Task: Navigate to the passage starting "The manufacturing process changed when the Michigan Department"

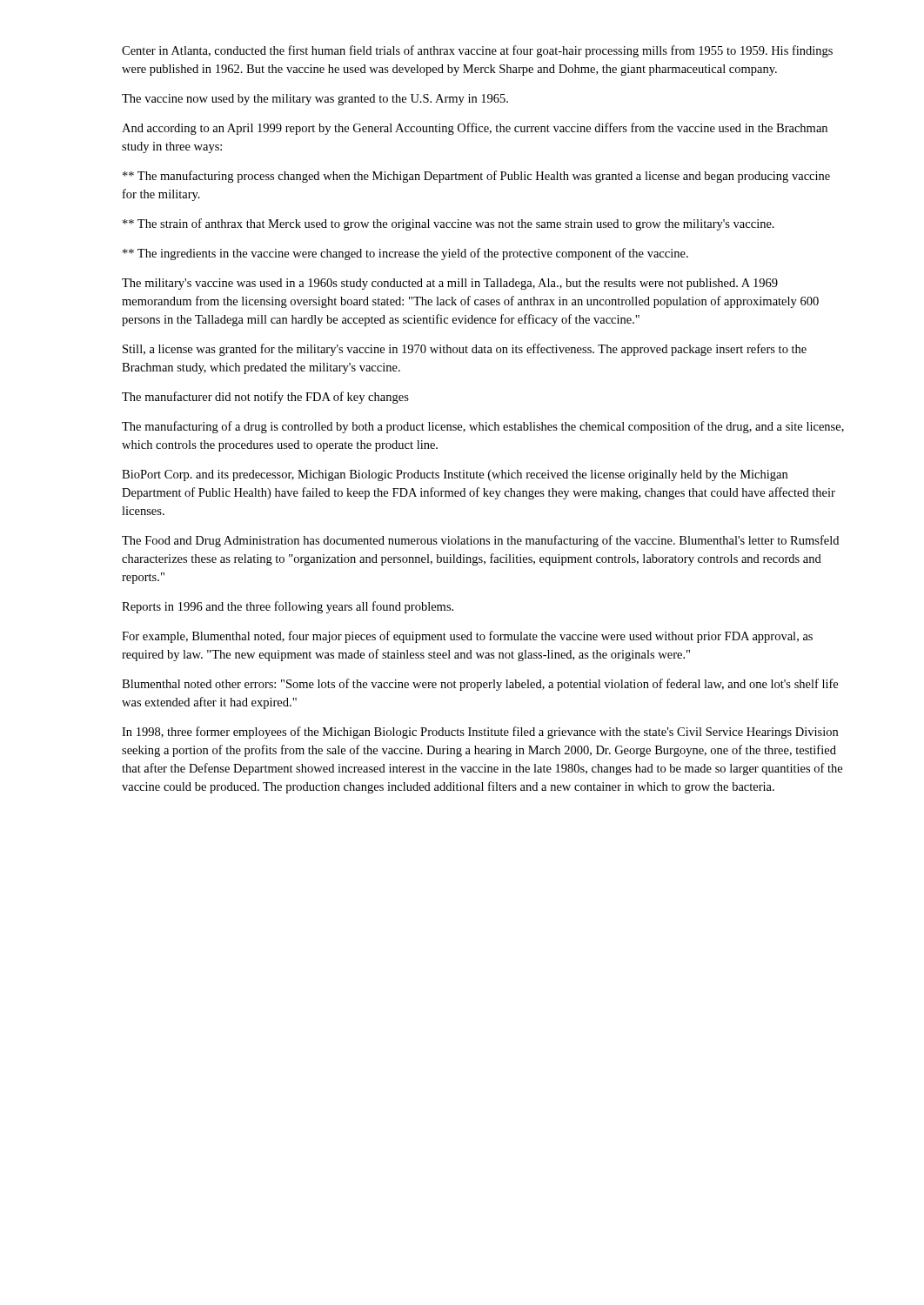Action: click(476, 185)
